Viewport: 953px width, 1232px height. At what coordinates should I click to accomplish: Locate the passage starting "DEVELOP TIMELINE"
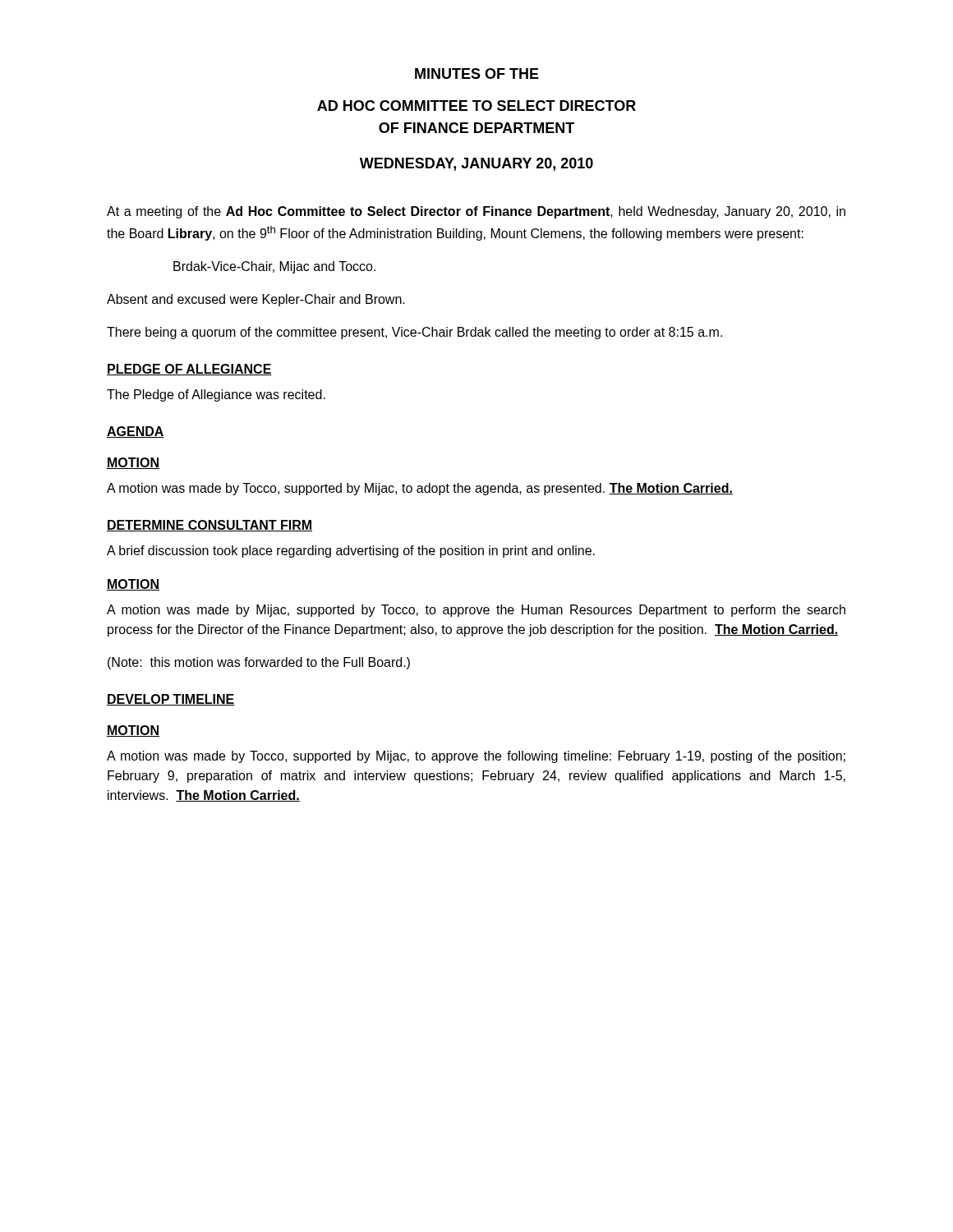(x=171, y=700)
